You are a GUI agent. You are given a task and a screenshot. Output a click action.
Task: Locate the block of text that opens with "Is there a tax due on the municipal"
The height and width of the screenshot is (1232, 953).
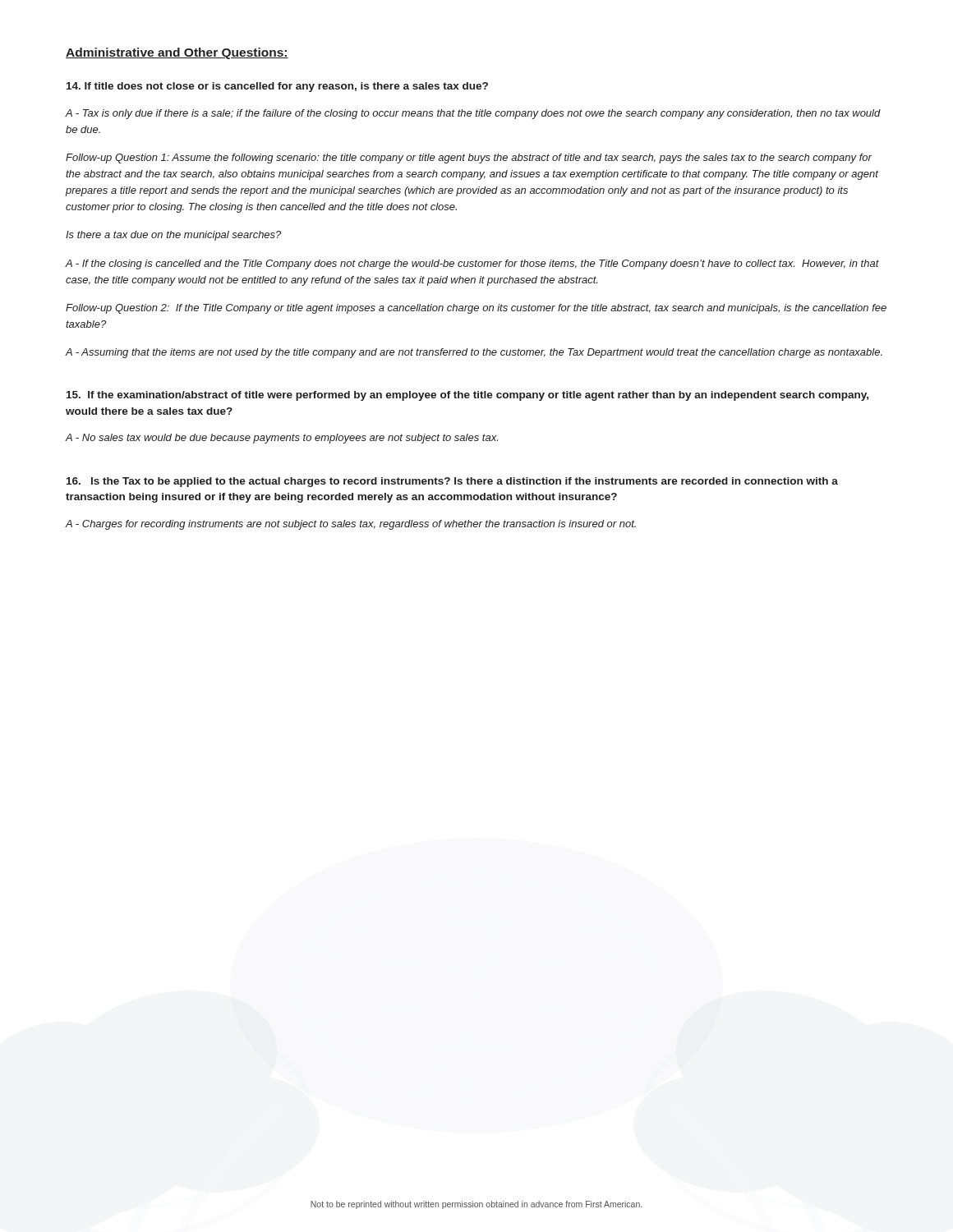click(x=173, y=235)
